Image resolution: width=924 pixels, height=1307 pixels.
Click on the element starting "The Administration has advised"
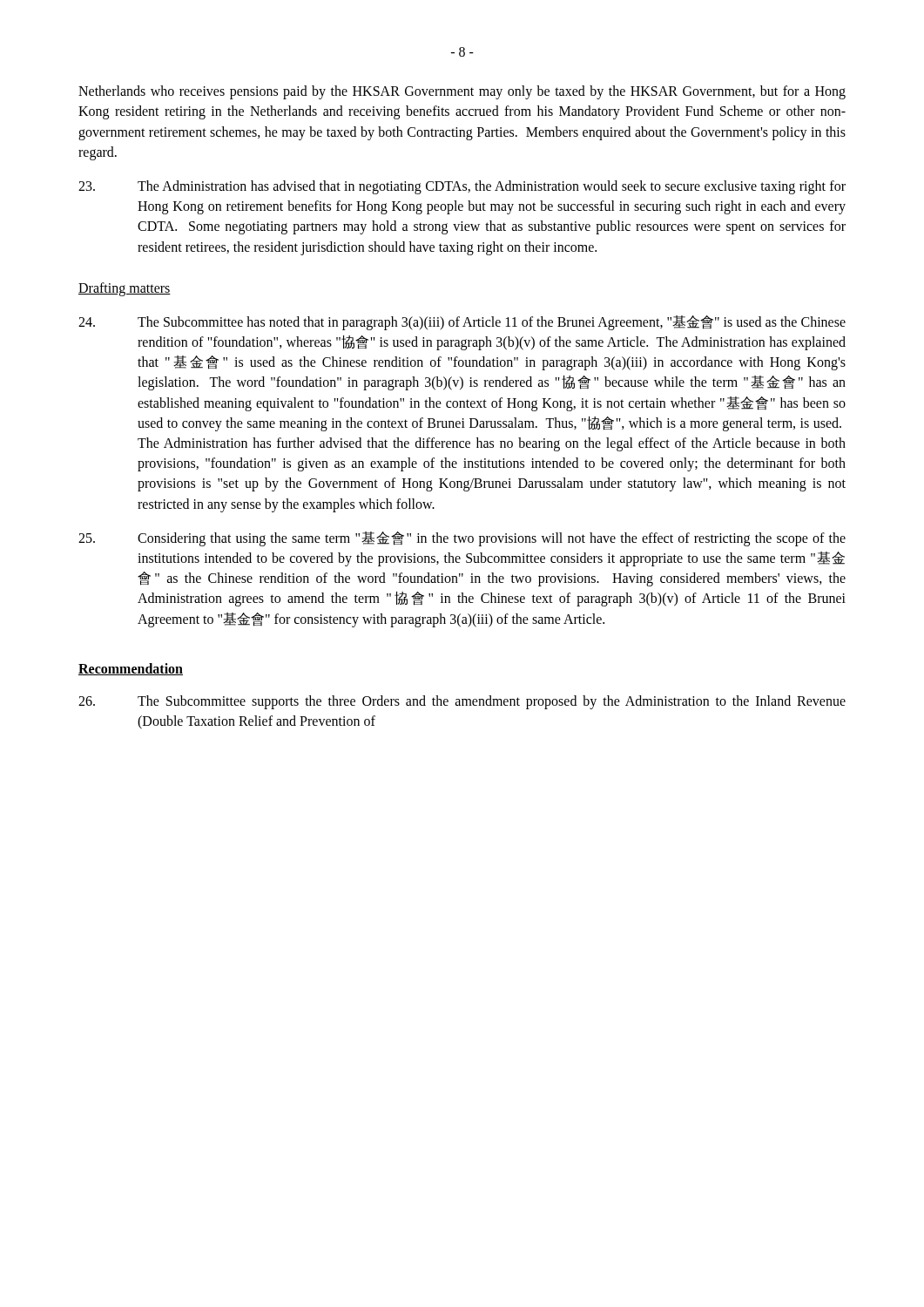coord(462,216)
